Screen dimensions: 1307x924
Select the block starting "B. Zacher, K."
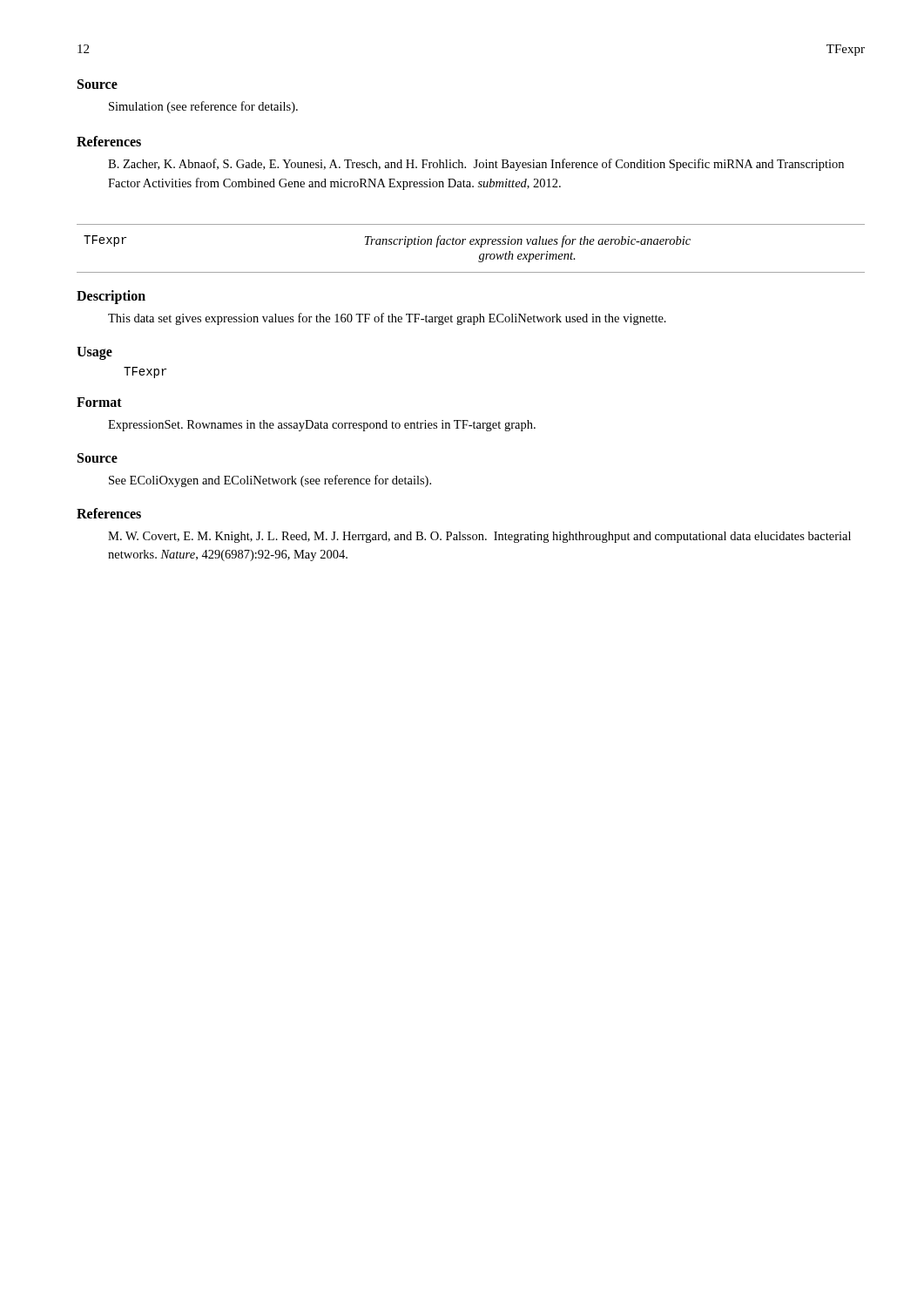click(476, 173)
